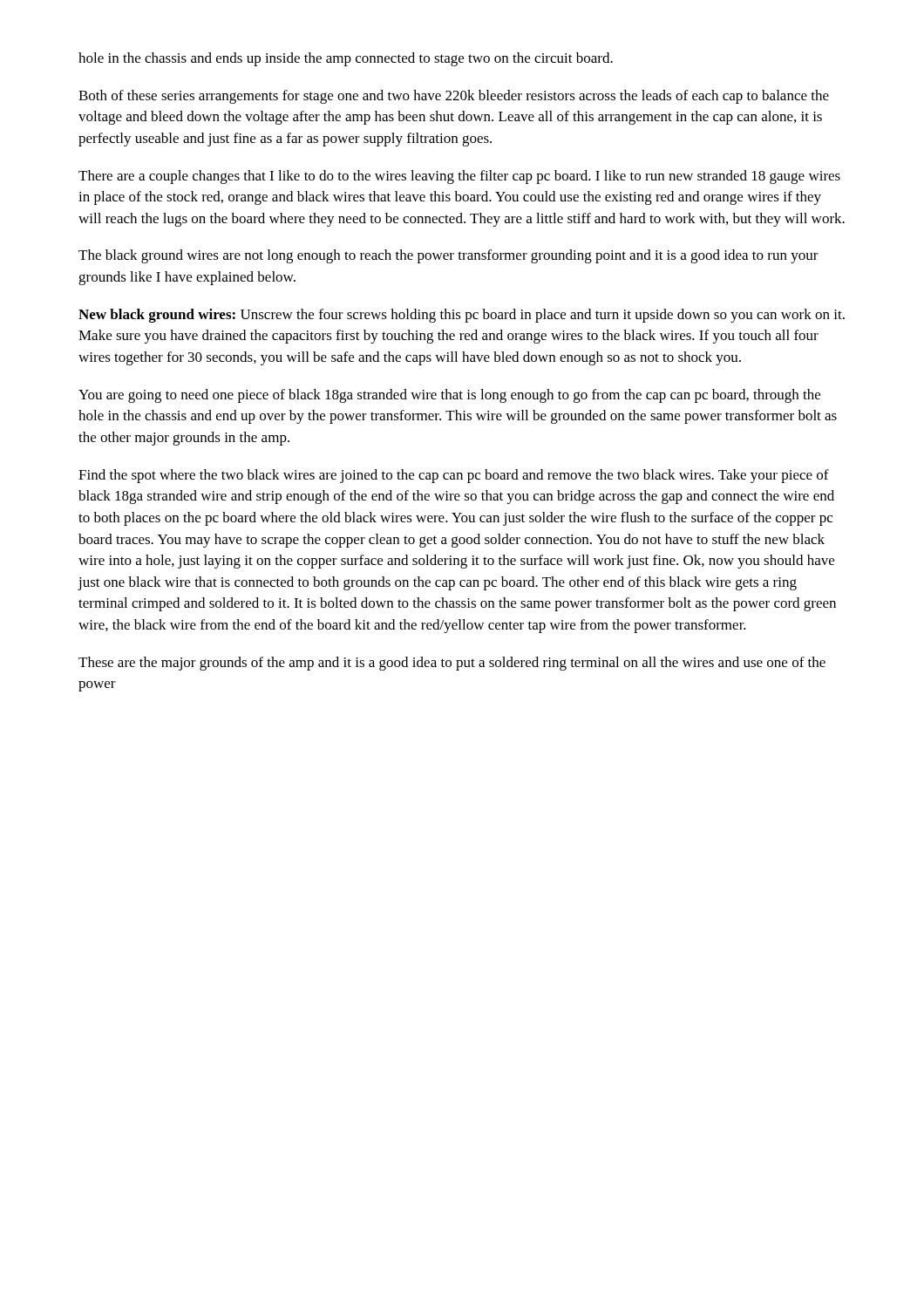This screenshot has height=1308, width=924.
Task: Click on the text block with the text "Find the spot where the two black wires"
Action: pos(457,550)
